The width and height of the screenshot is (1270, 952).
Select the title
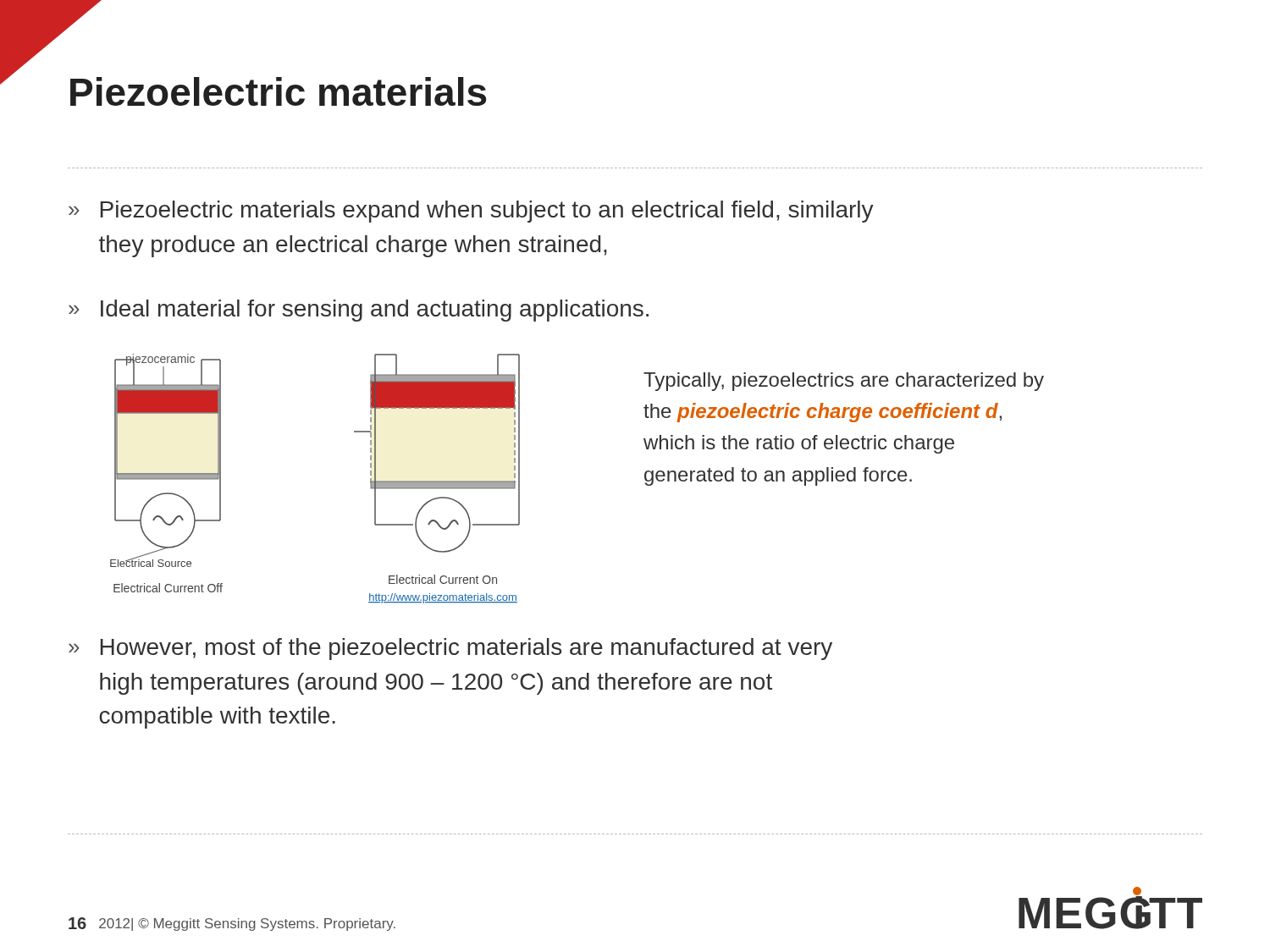click(x=278, y=92)
